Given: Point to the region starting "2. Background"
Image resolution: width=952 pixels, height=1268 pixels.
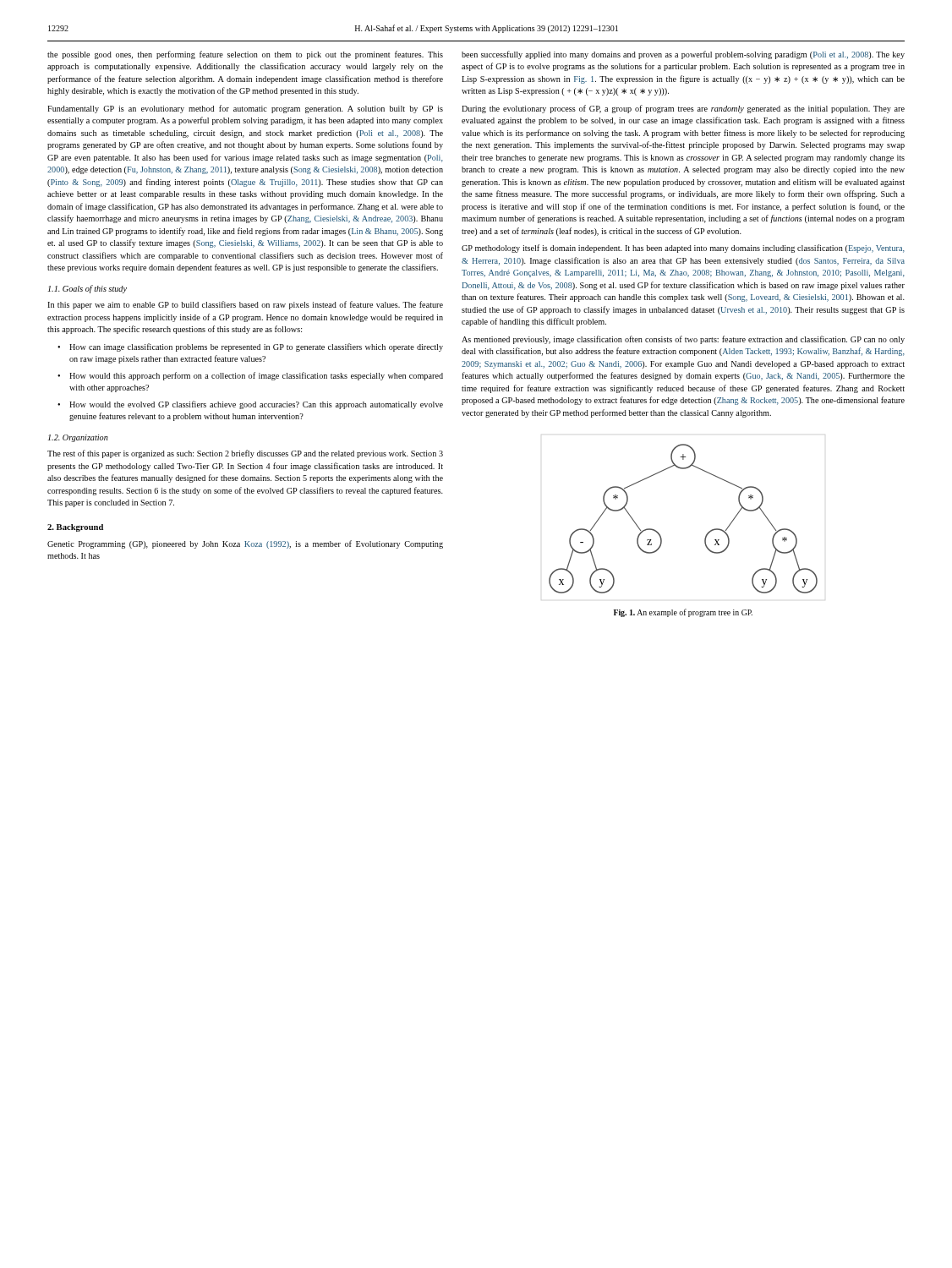Looking at the screenshot, I should tap(75, 528).
